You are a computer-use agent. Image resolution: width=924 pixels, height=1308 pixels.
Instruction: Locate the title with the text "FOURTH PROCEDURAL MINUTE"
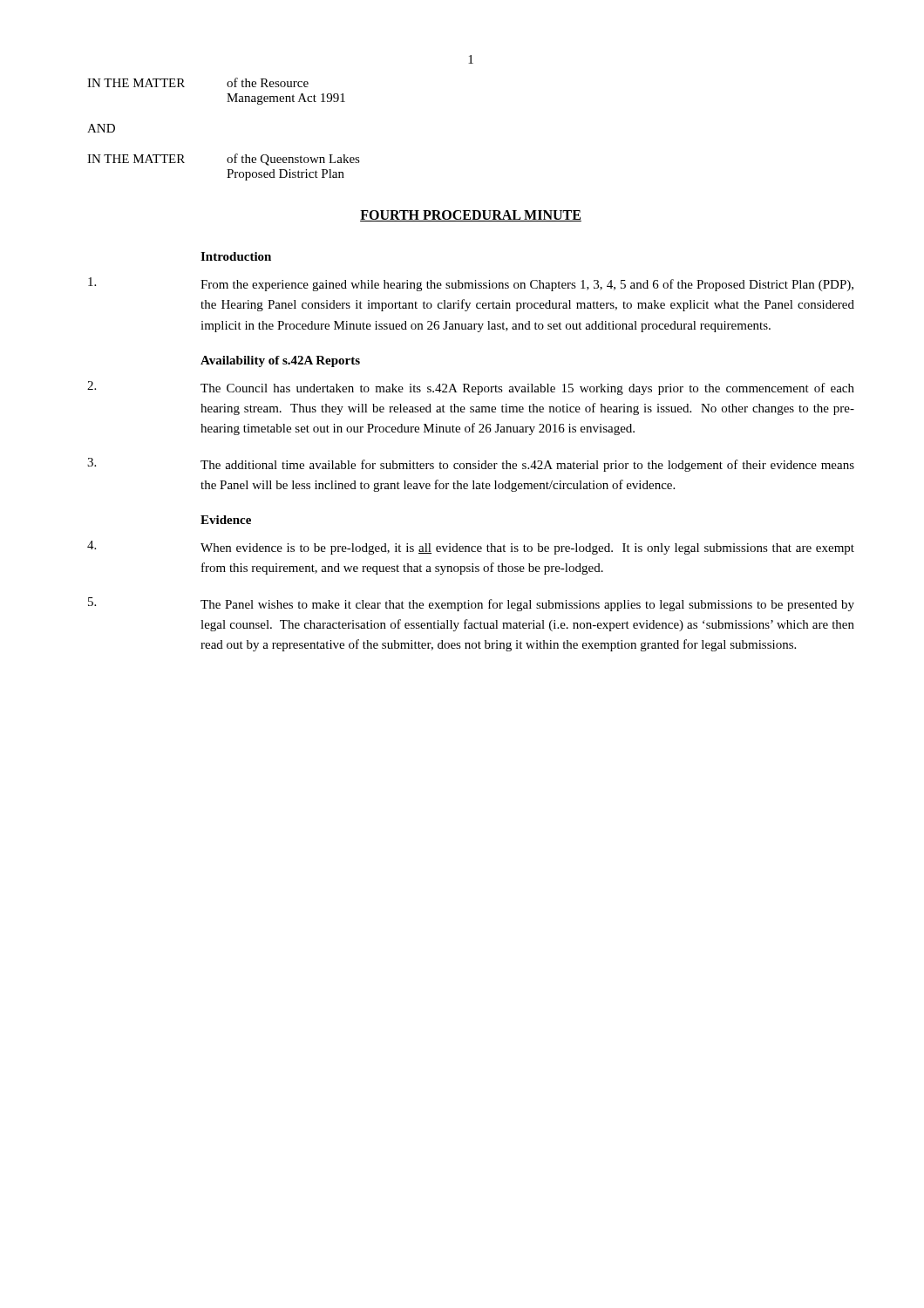pyautogui.click(x=471, y=215)
